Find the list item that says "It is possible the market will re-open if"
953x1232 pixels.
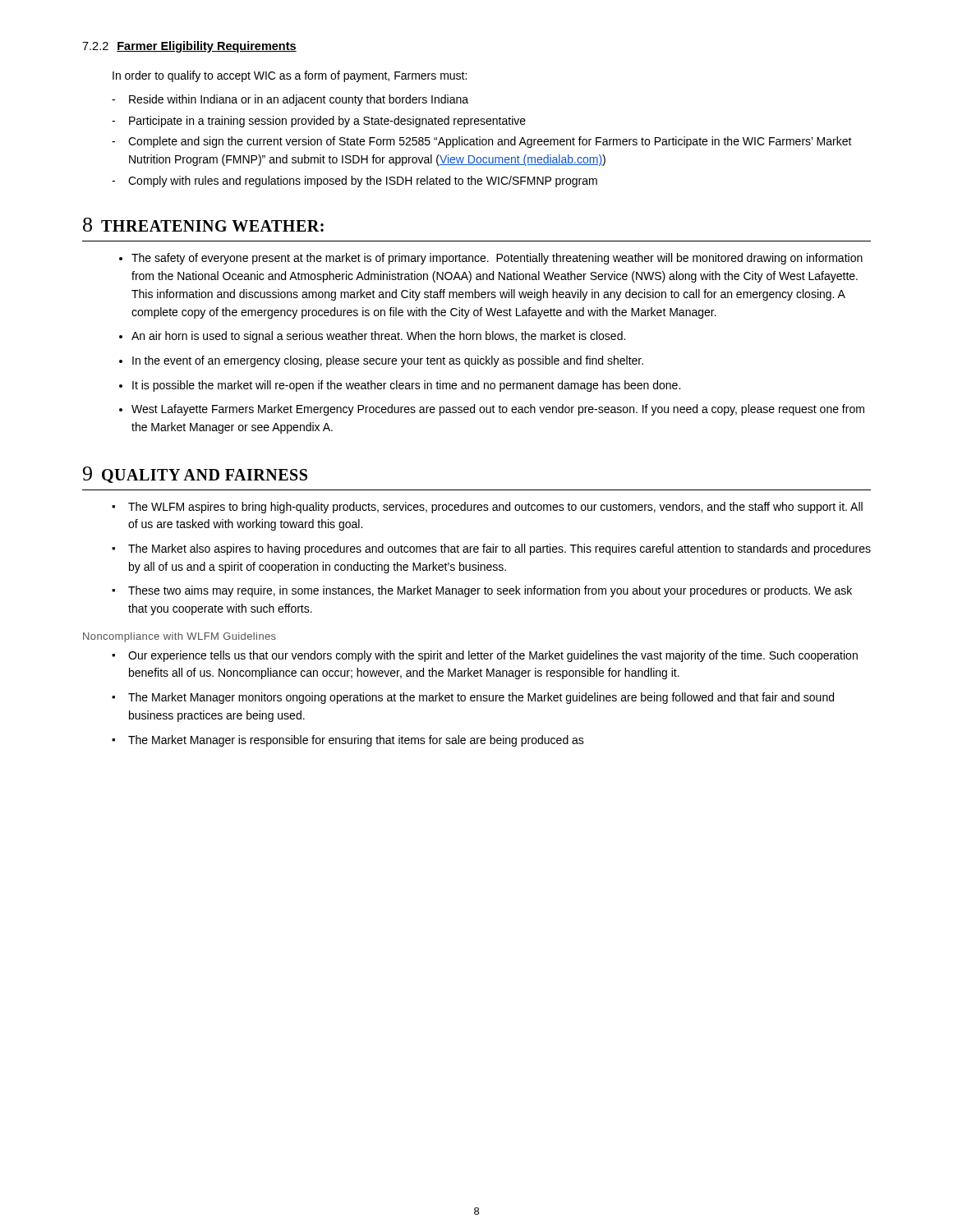[x=476, y=386]
